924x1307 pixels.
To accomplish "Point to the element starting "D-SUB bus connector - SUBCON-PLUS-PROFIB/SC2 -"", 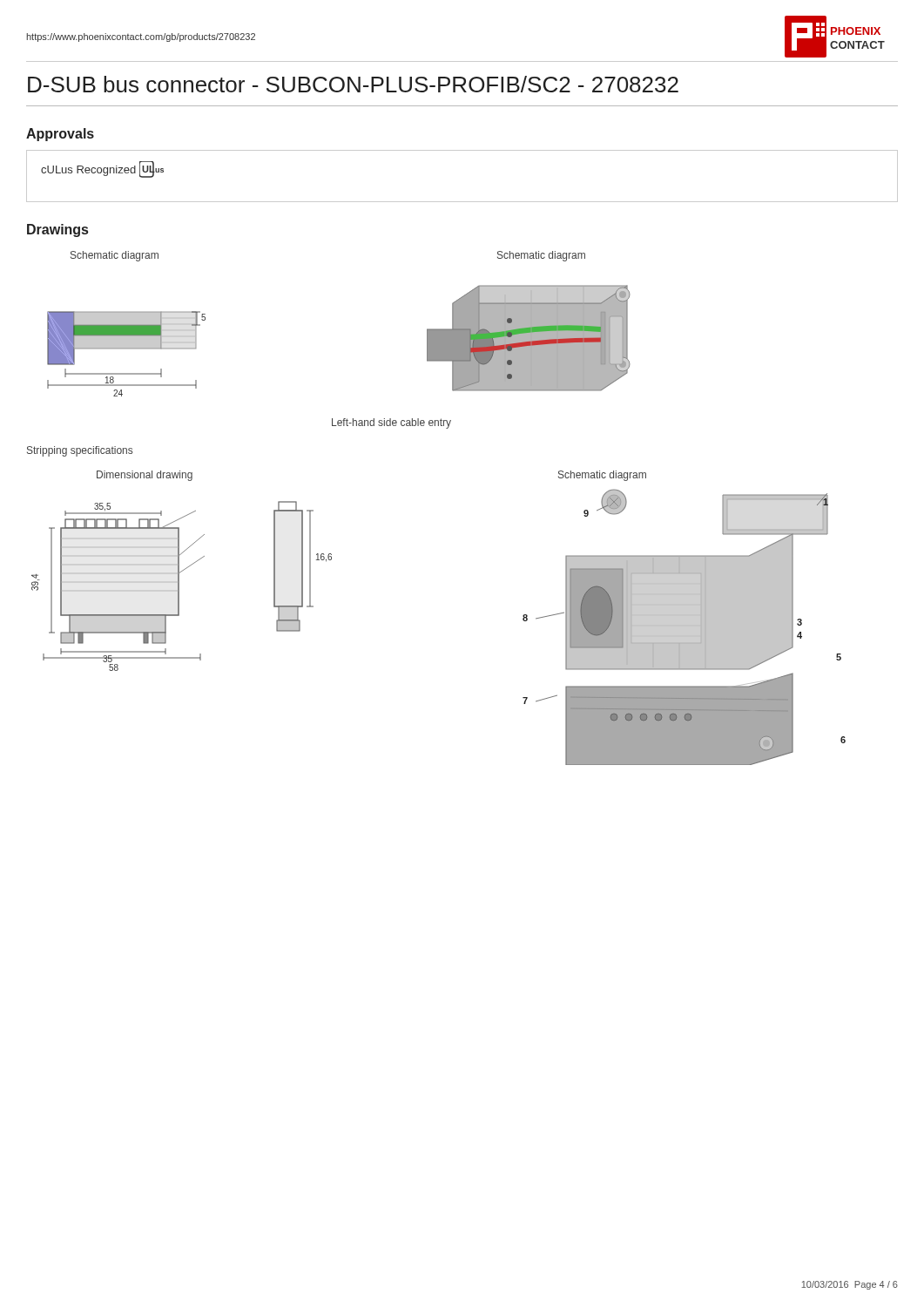I will coord(353,85).
